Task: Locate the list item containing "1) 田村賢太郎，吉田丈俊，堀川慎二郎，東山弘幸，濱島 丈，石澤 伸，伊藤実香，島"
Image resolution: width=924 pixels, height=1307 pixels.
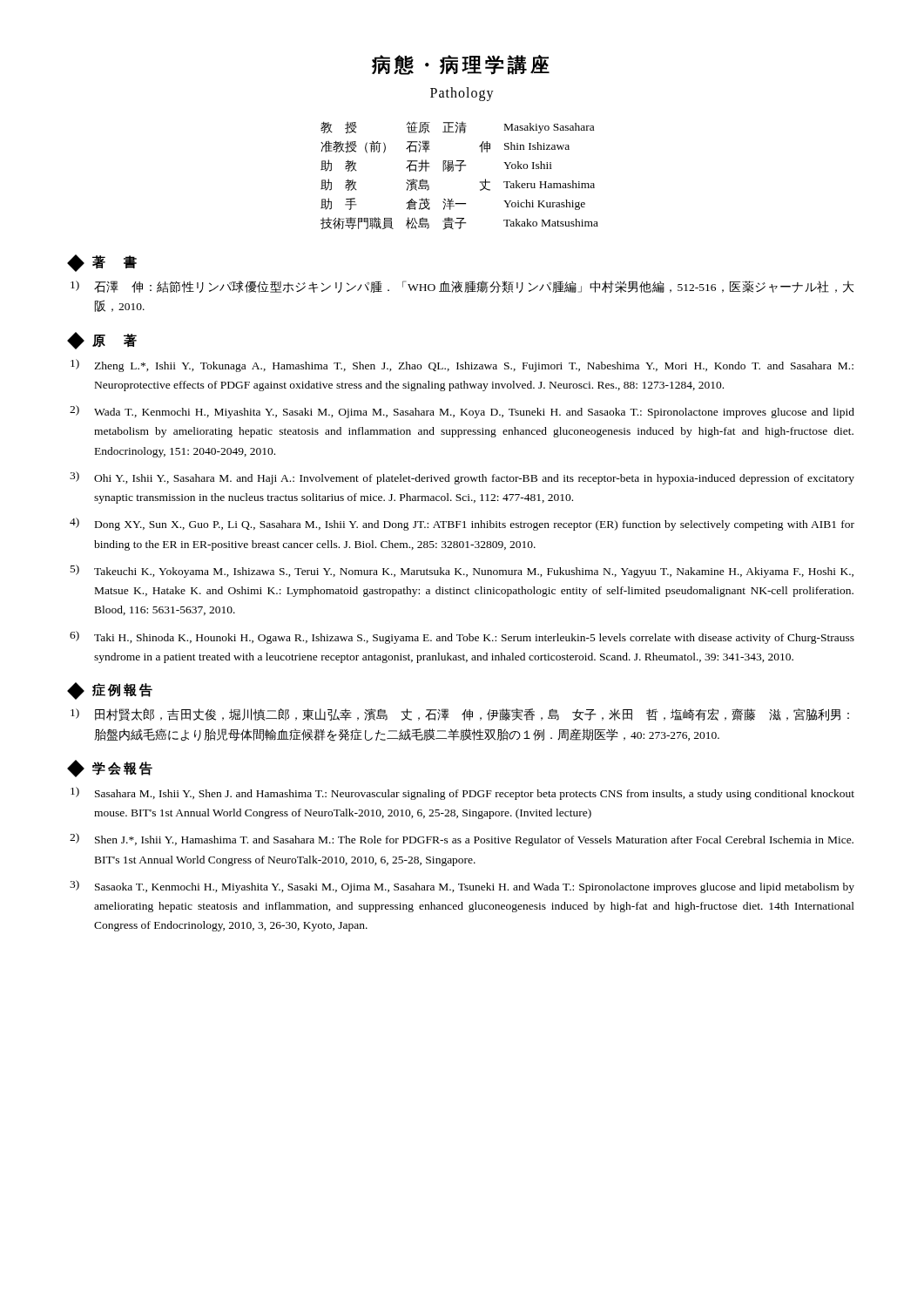Action: pyautogui.click(x=462, y=725)
